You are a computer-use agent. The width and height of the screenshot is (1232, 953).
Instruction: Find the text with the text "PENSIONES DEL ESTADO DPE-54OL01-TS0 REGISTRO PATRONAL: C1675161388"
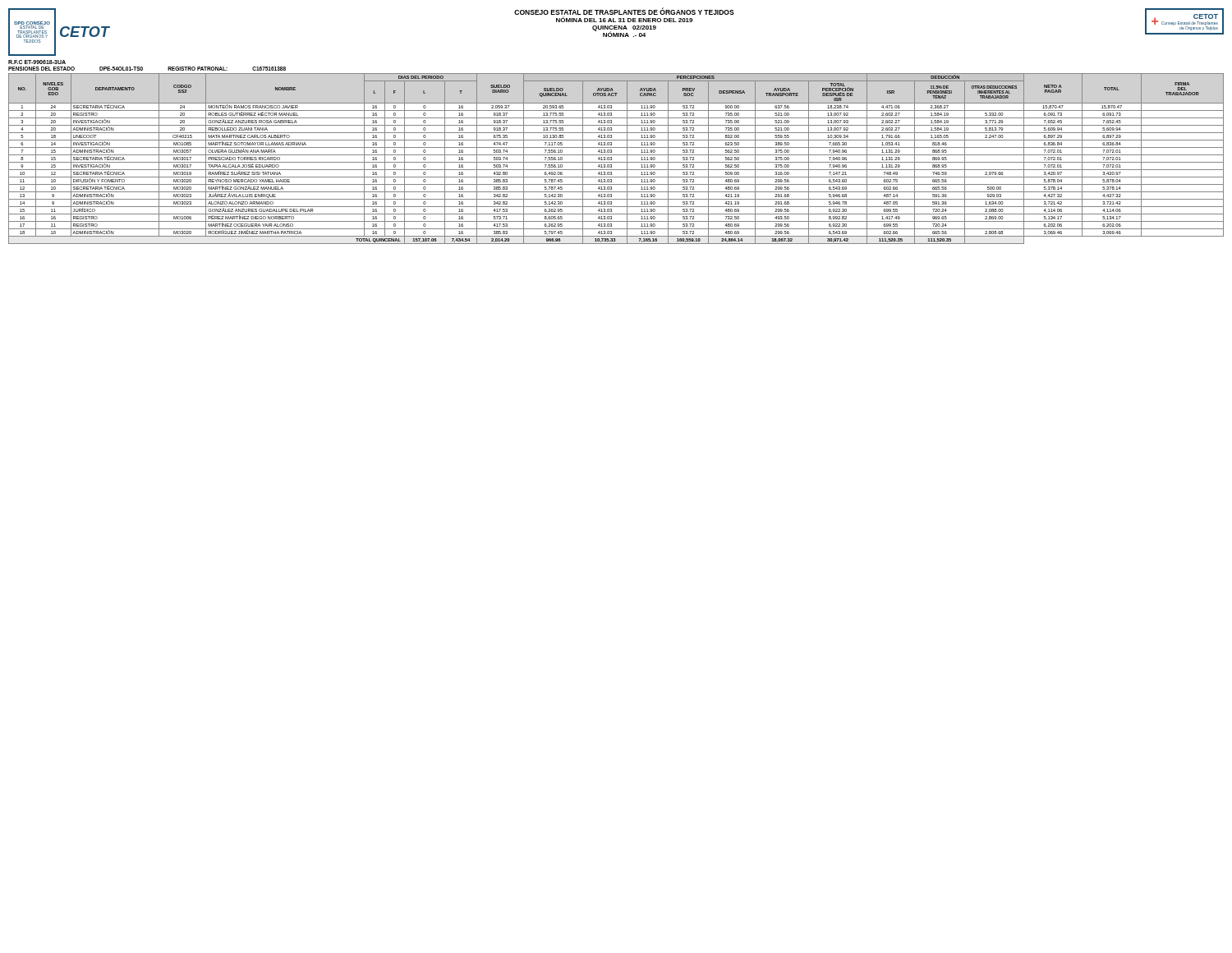coord(147,69)
